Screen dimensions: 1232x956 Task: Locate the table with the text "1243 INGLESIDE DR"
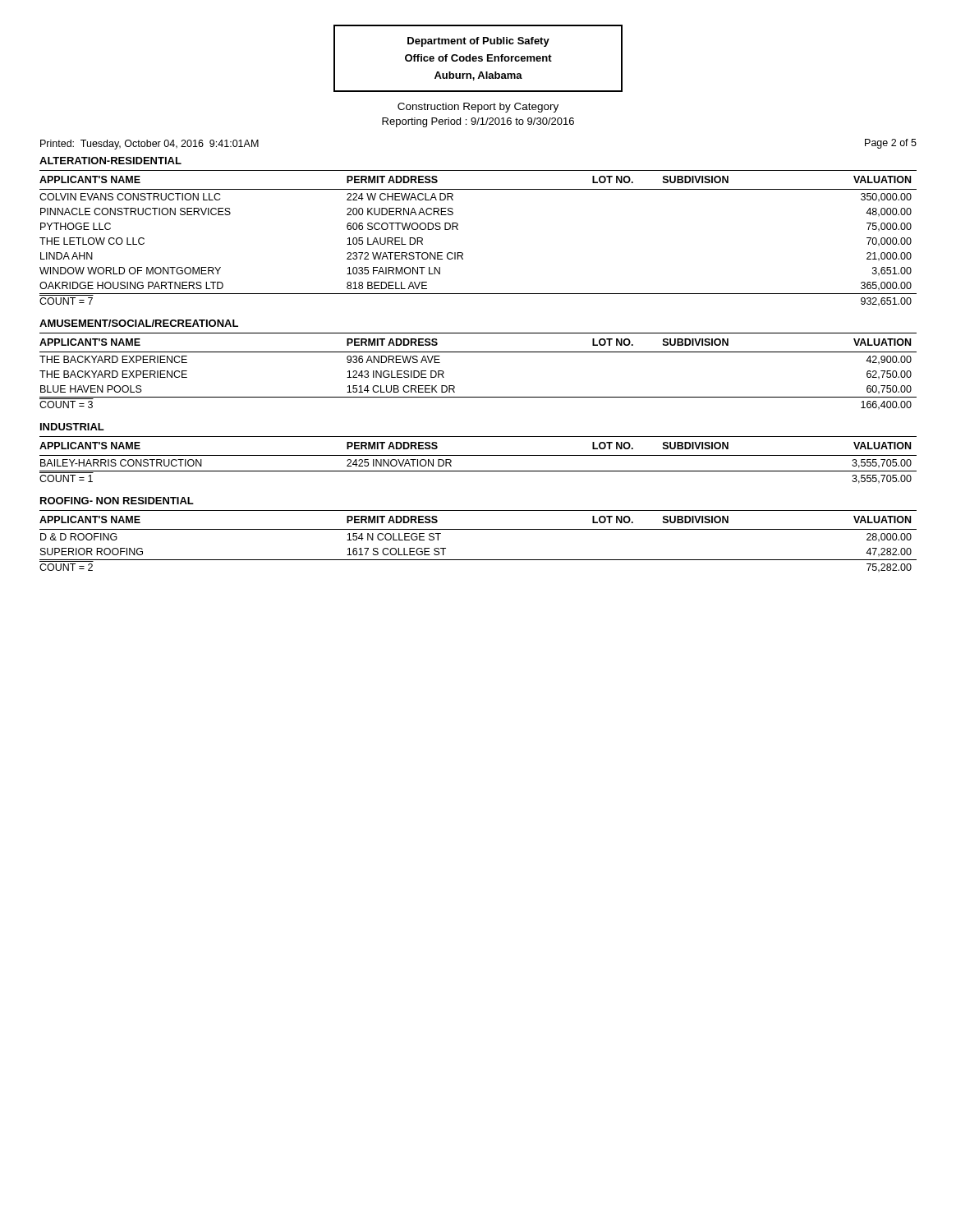click(478, 373)
